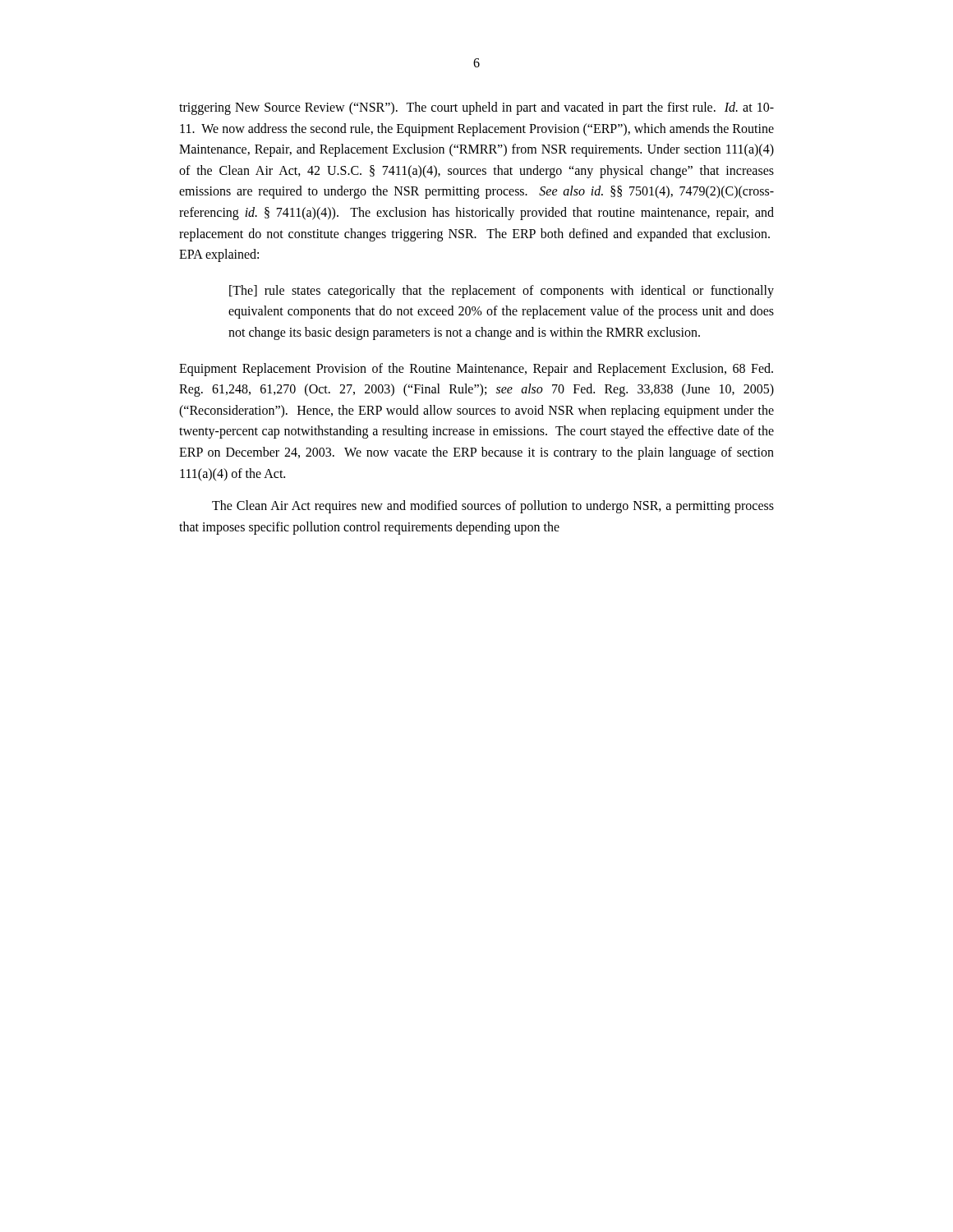Screen dimensions: 1232x953
Task: Locate the text starting "[The] rule states categorically that the replacement"
Action: pyautogui.click(x=501, y=311)
